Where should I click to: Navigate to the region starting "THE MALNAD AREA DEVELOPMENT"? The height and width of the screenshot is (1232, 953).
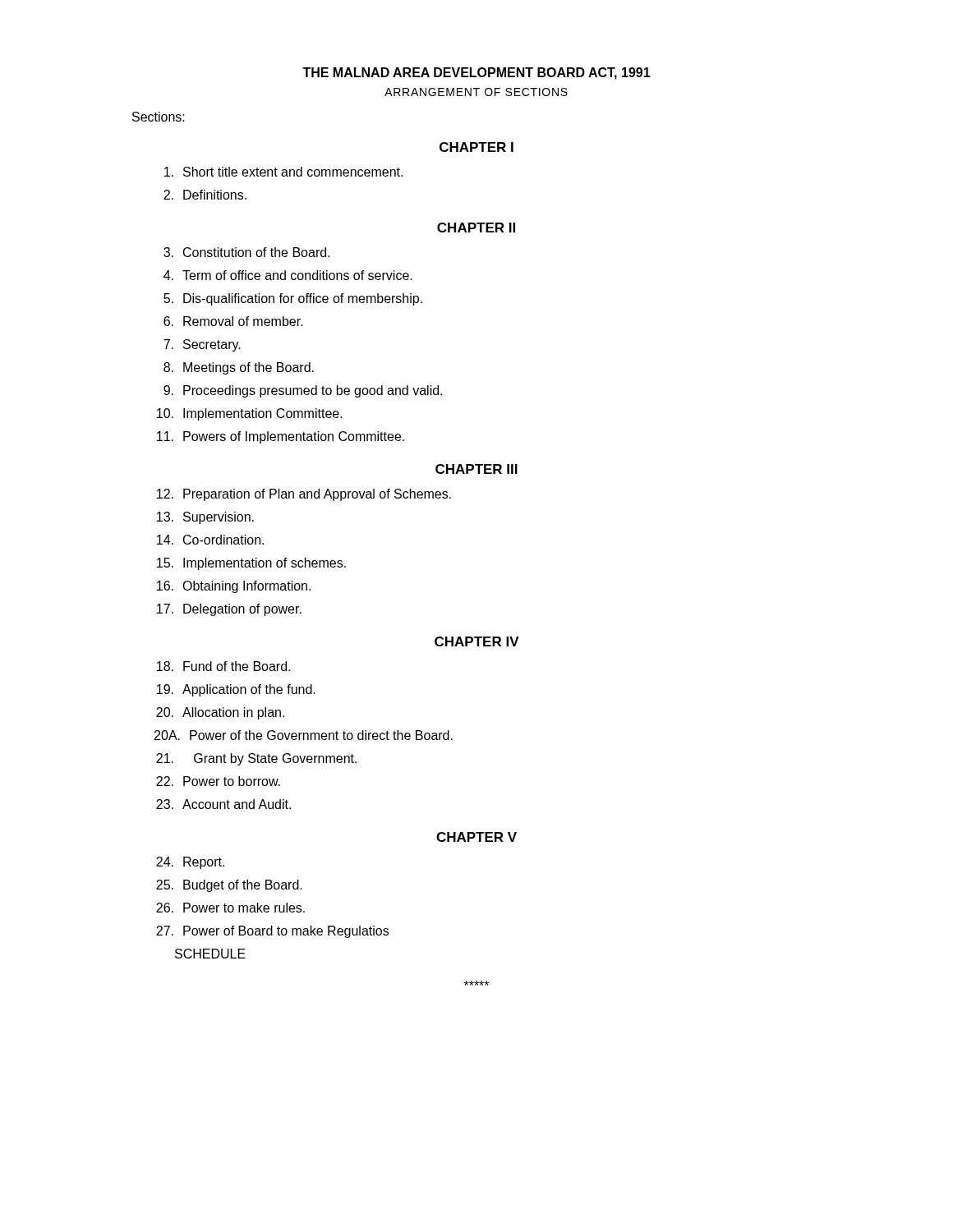click(x=476, y=73)
